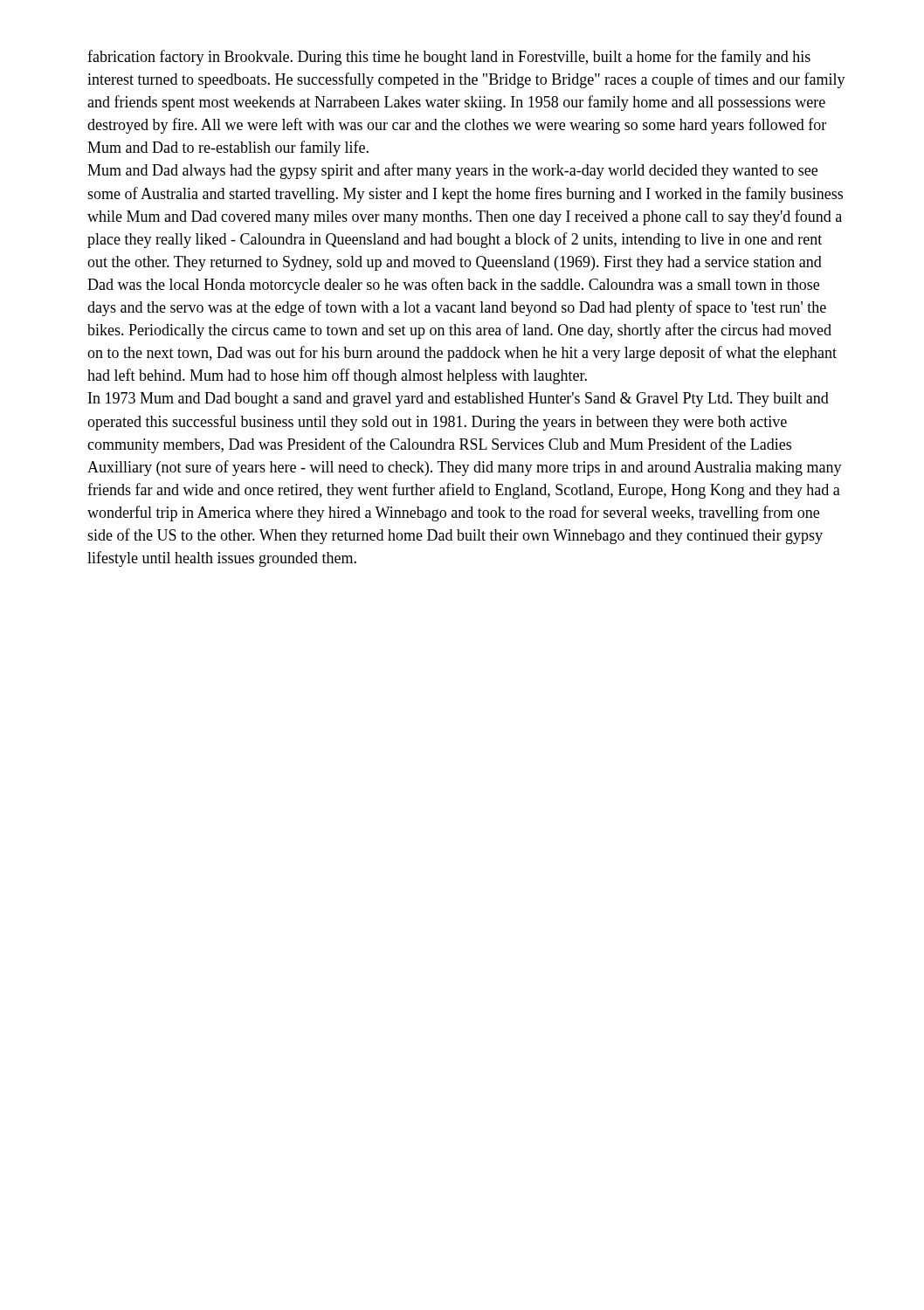Find the block starting "fabrication factory in Brookvale. During this time"
The height and width of the screenshot is (1310, 924).
[466, 308]
